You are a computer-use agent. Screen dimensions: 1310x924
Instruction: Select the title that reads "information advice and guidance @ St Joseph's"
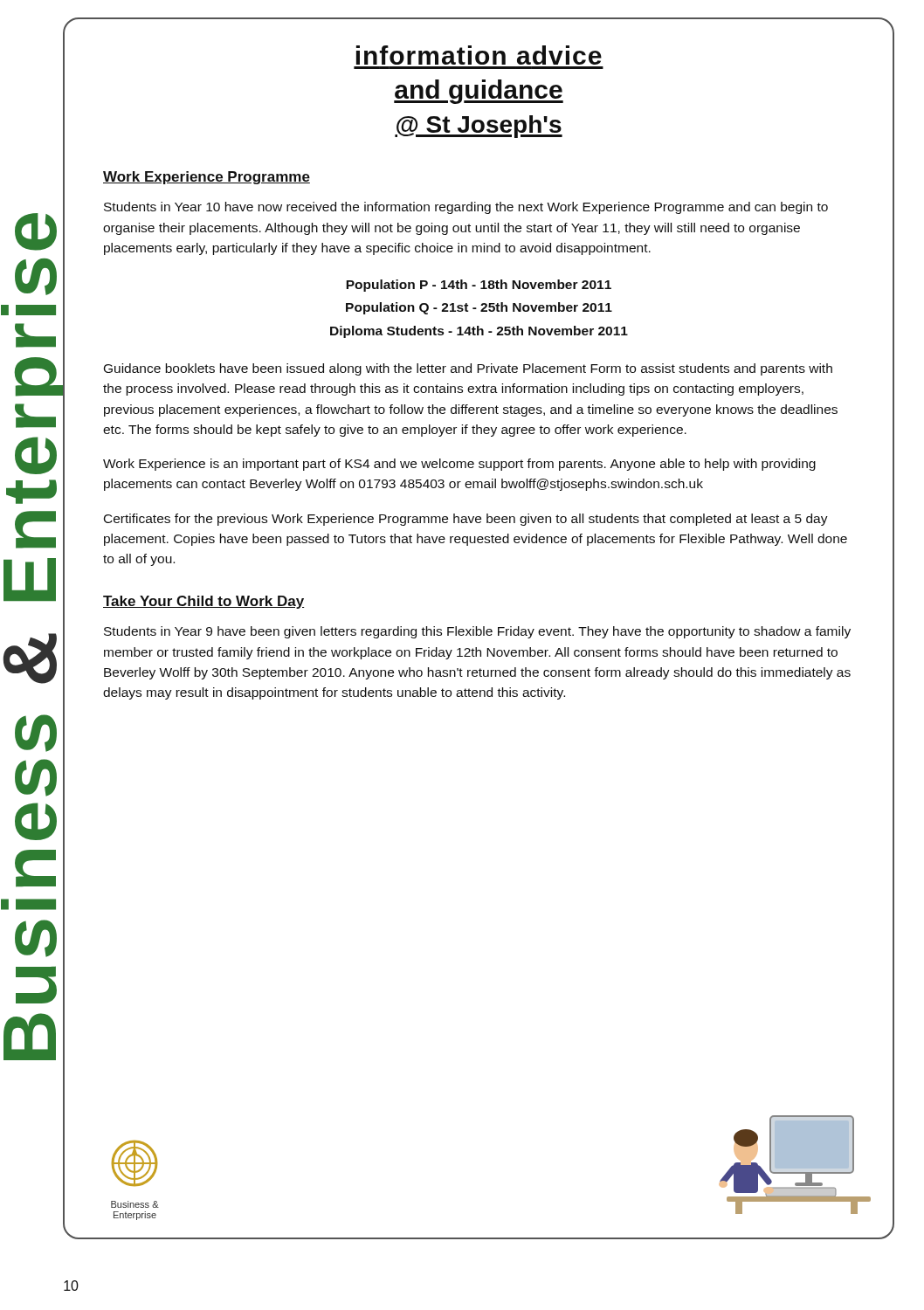479,90
